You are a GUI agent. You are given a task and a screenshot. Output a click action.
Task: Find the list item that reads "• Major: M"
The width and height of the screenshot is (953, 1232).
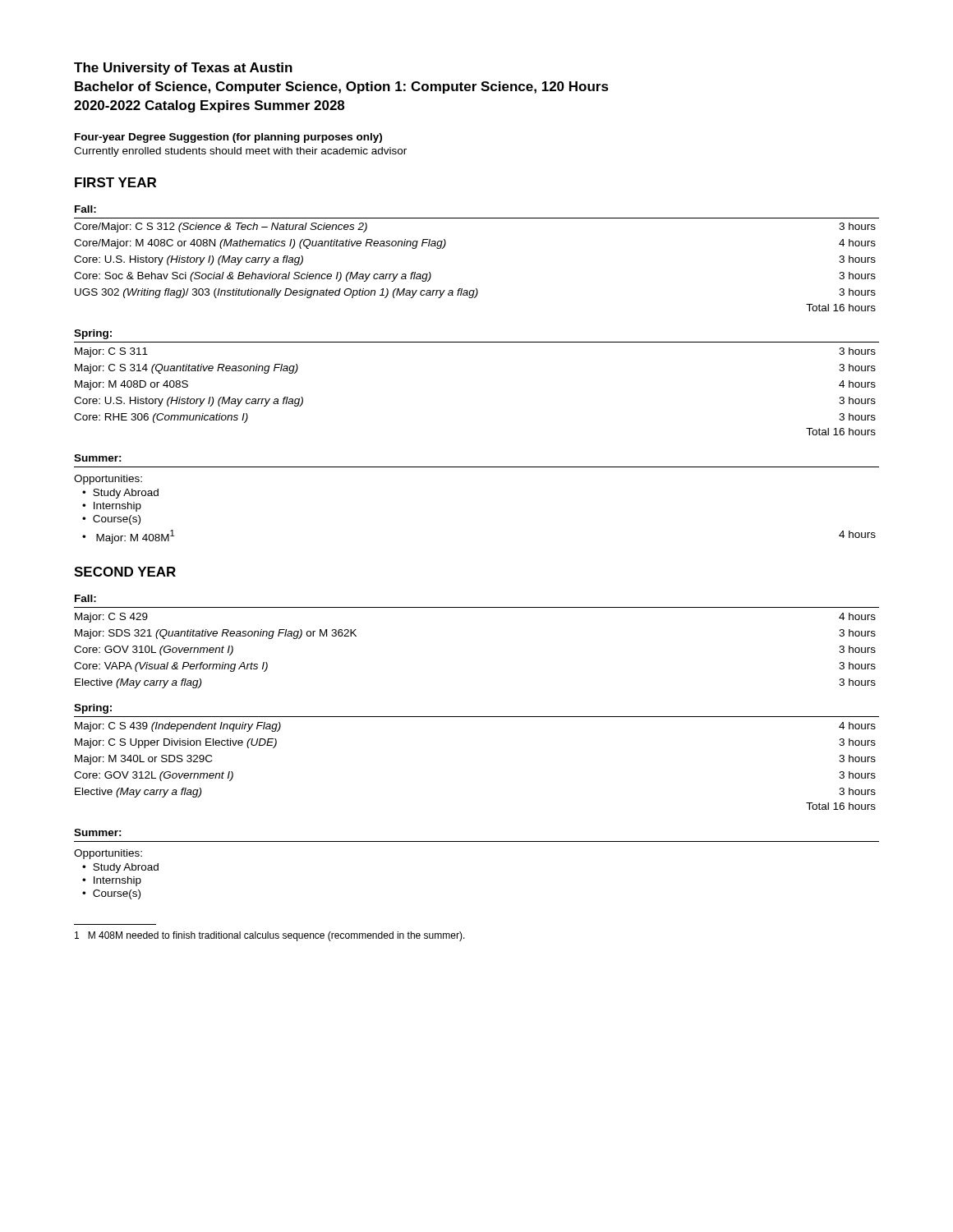point(125,537)
